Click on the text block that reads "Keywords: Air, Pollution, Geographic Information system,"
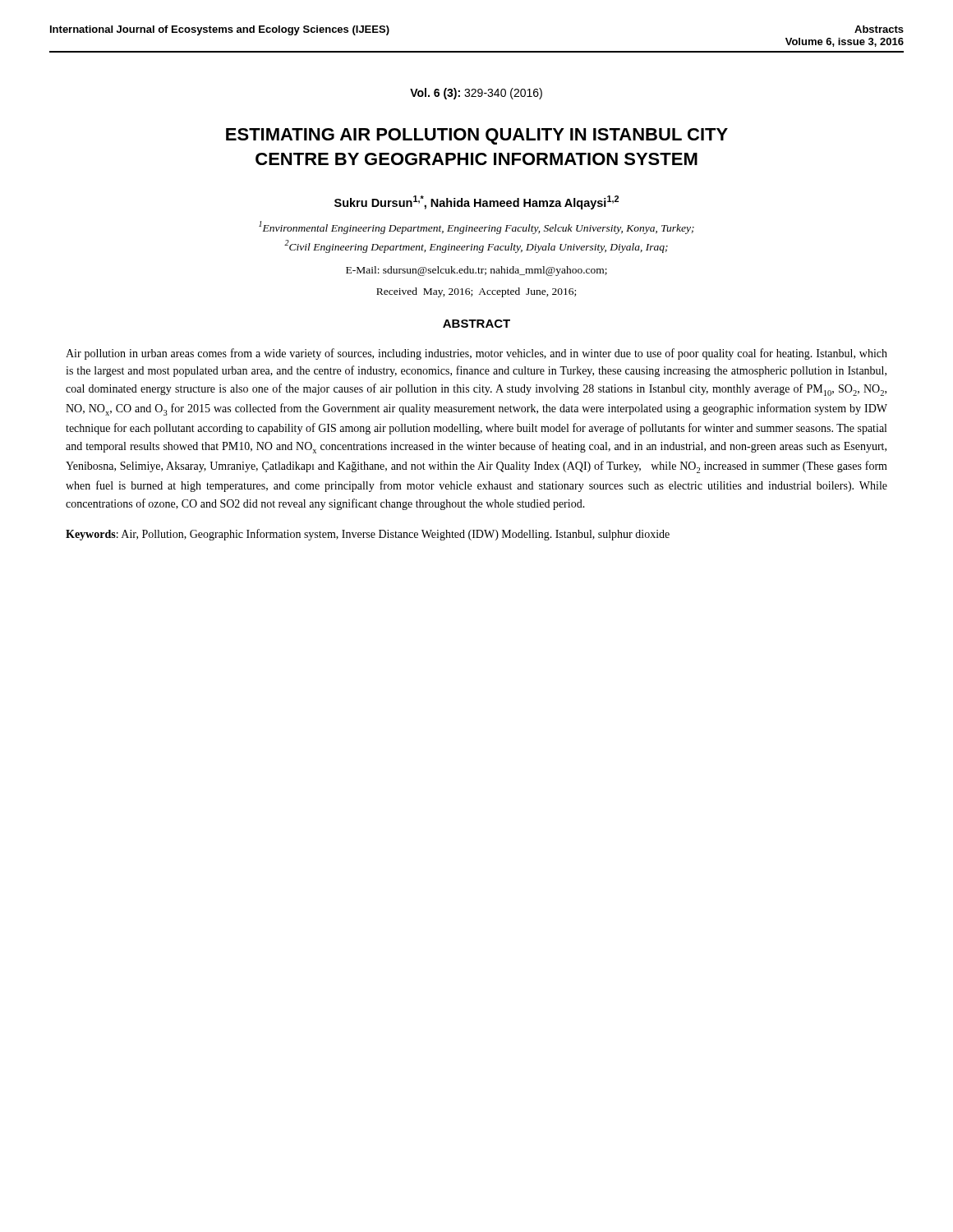 368,535
